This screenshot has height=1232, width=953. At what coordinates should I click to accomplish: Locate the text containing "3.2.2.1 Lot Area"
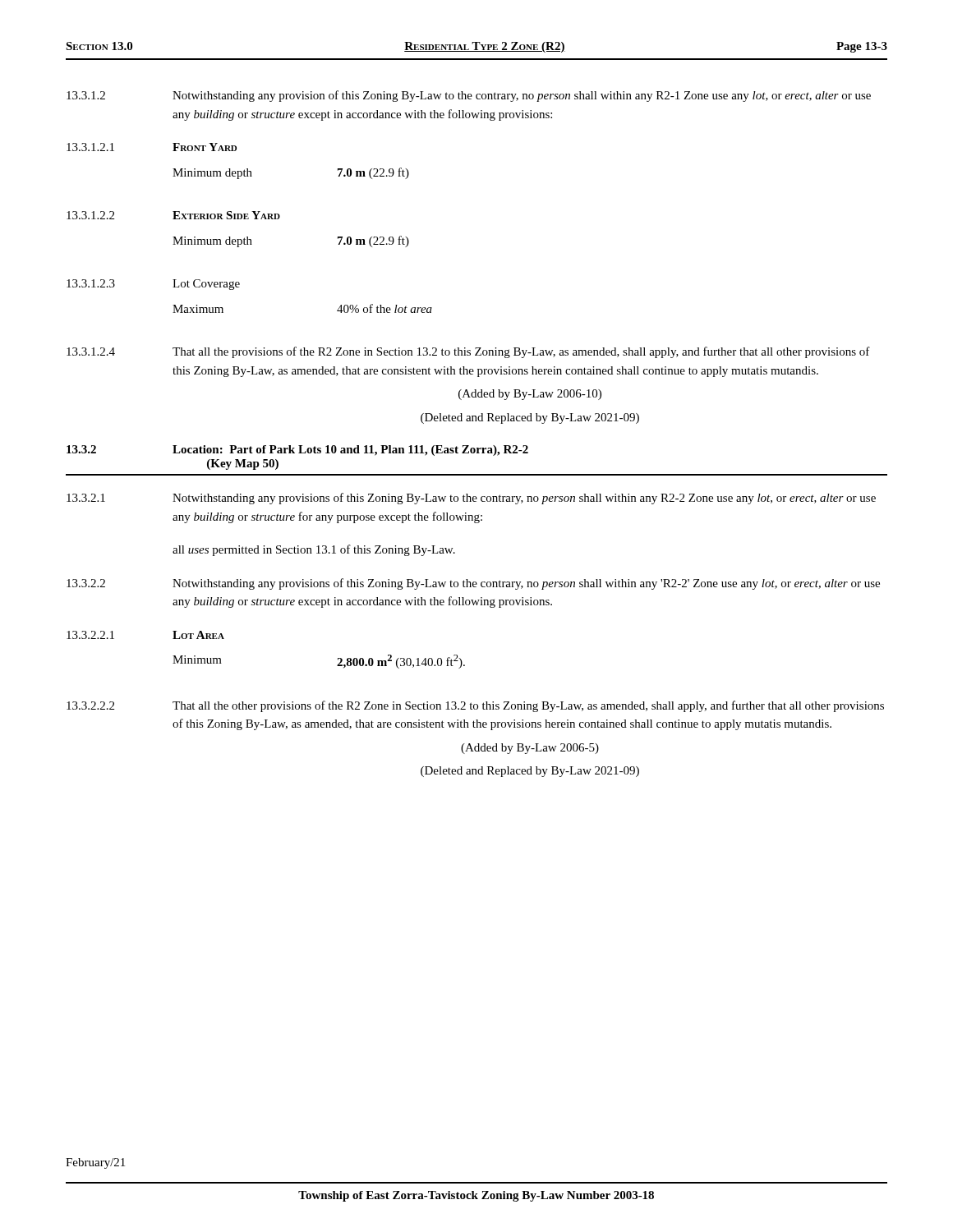(x=94, y=634)
